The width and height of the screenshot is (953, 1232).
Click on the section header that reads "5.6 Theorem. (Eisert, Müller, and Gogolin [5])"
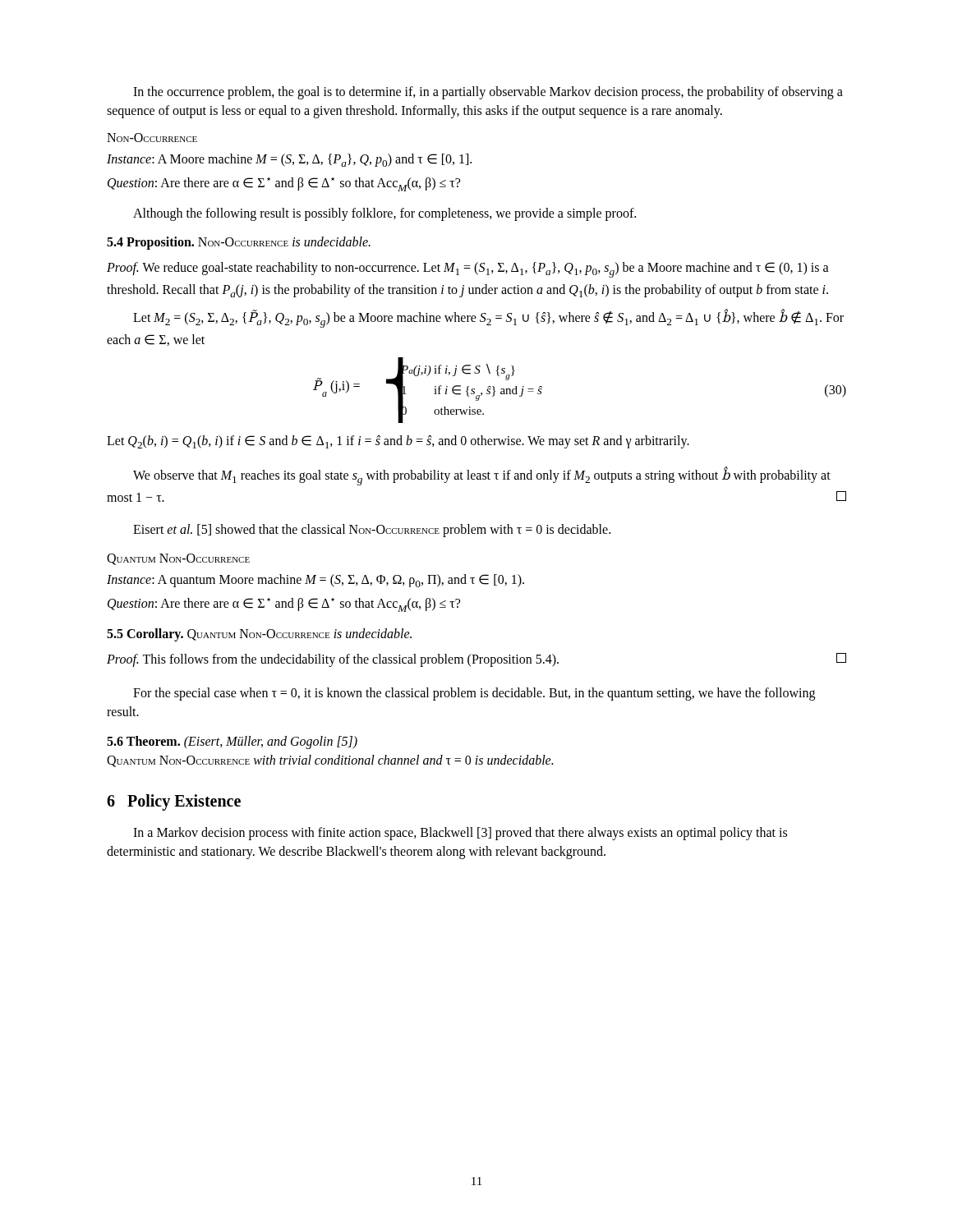pyautogui.click(x=331, y=750)
